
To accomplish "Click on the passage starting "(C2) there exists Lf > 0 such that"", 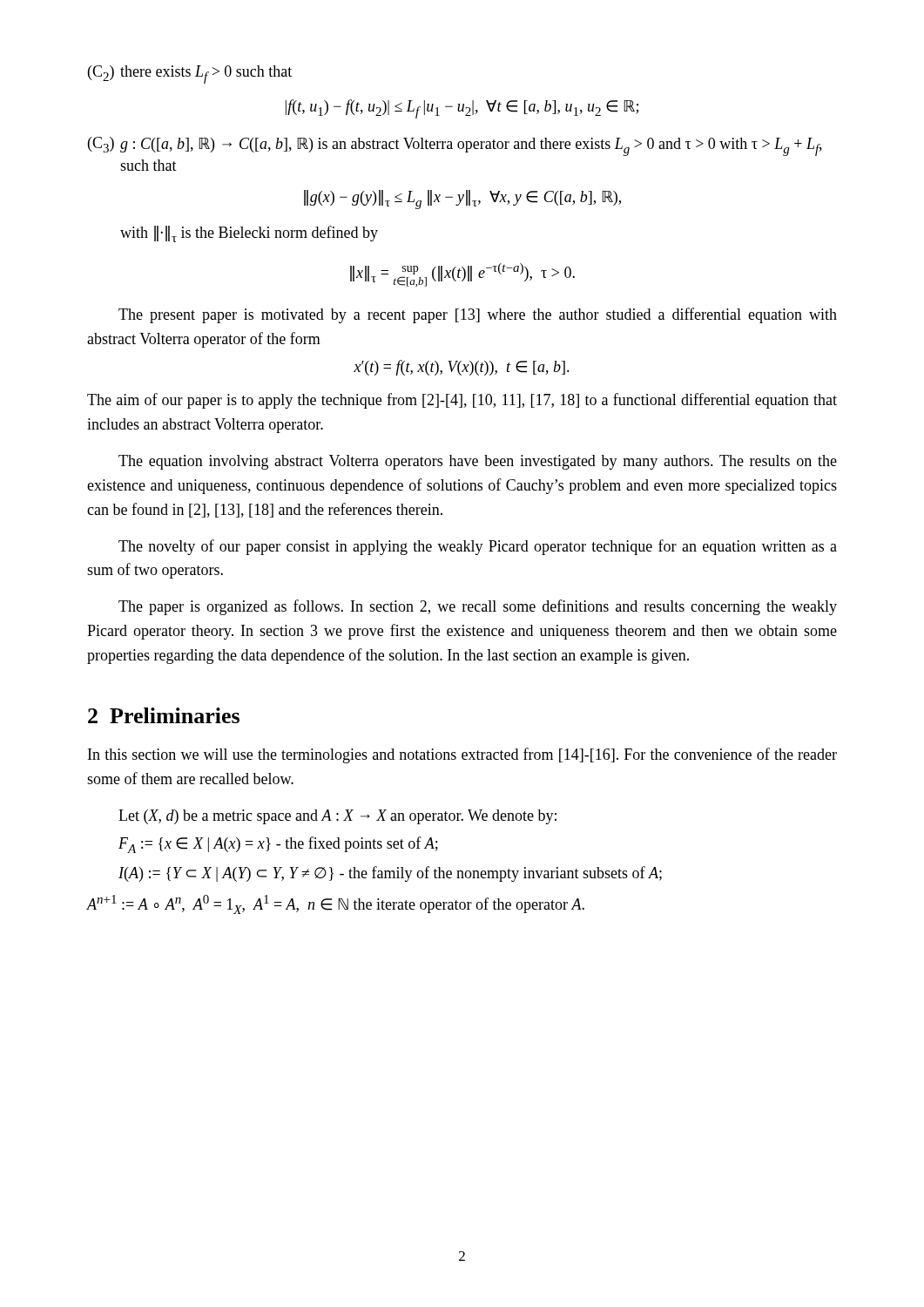I will 190,74.
